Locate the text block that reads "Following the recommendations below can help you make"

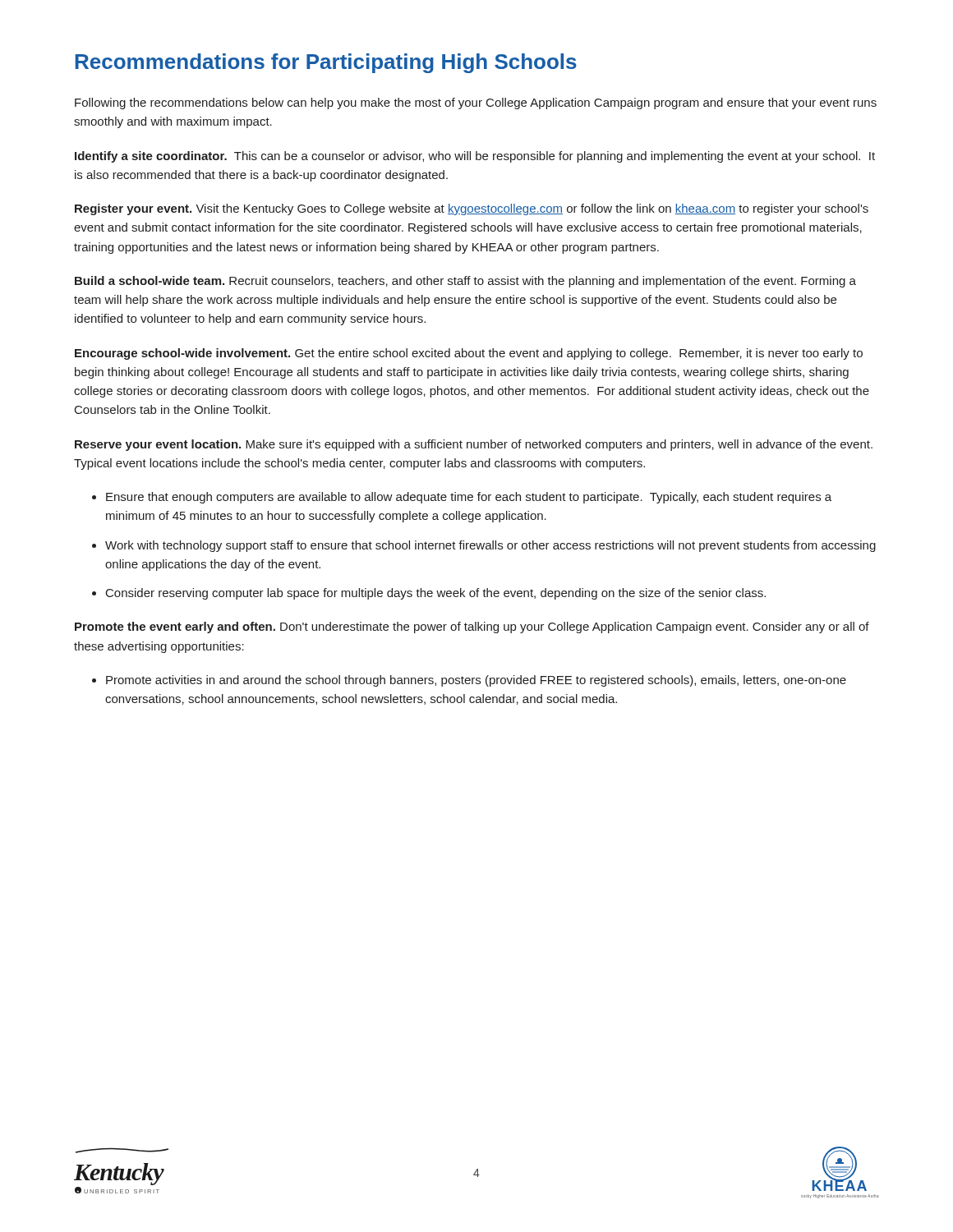click(x=475, y=112)
